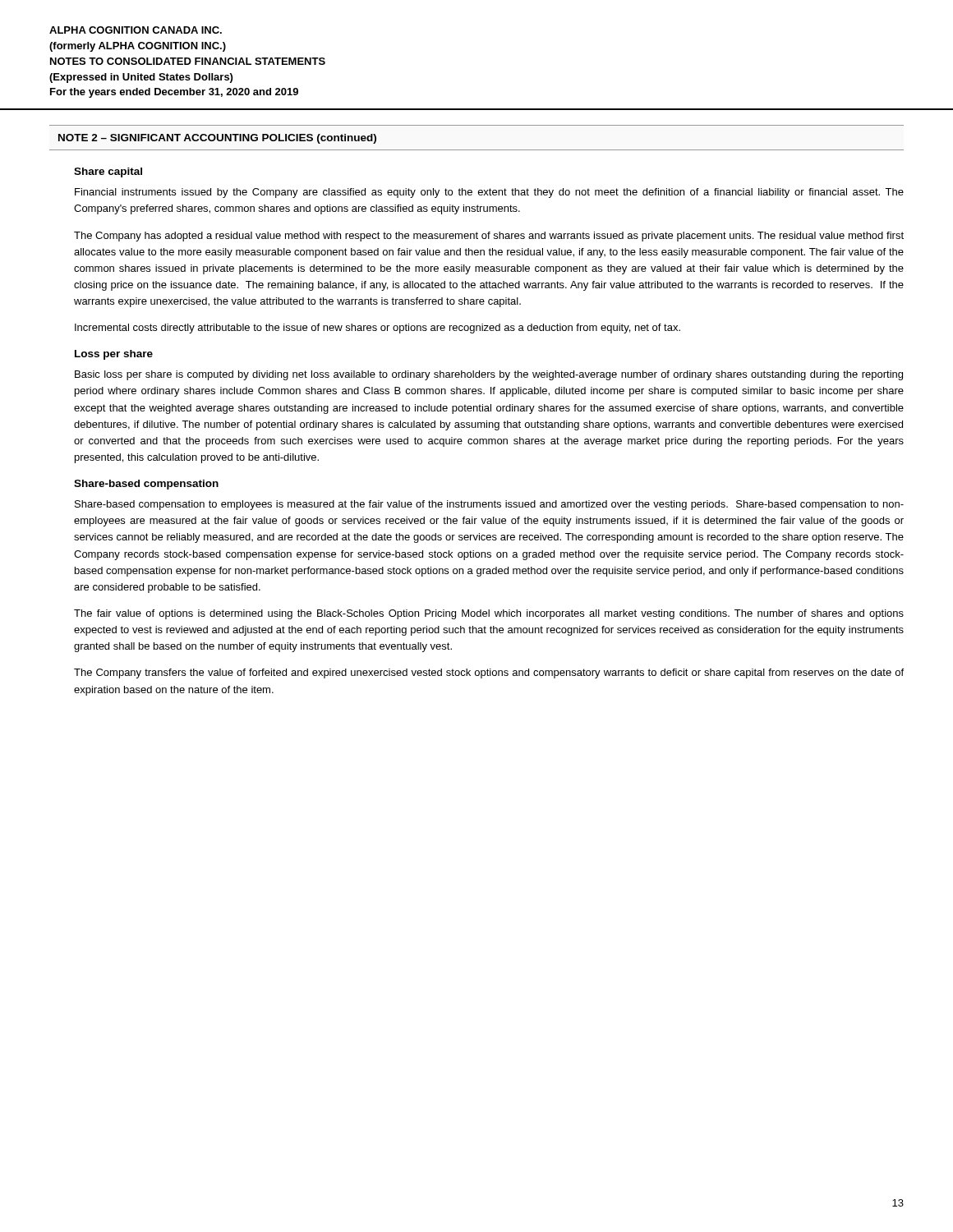This screenshot has width=953, height=1232.
Task: Click on the text block that says "Incremental costs directly attributable to the"
Action: pyautogui.click(x=378, y=327)
